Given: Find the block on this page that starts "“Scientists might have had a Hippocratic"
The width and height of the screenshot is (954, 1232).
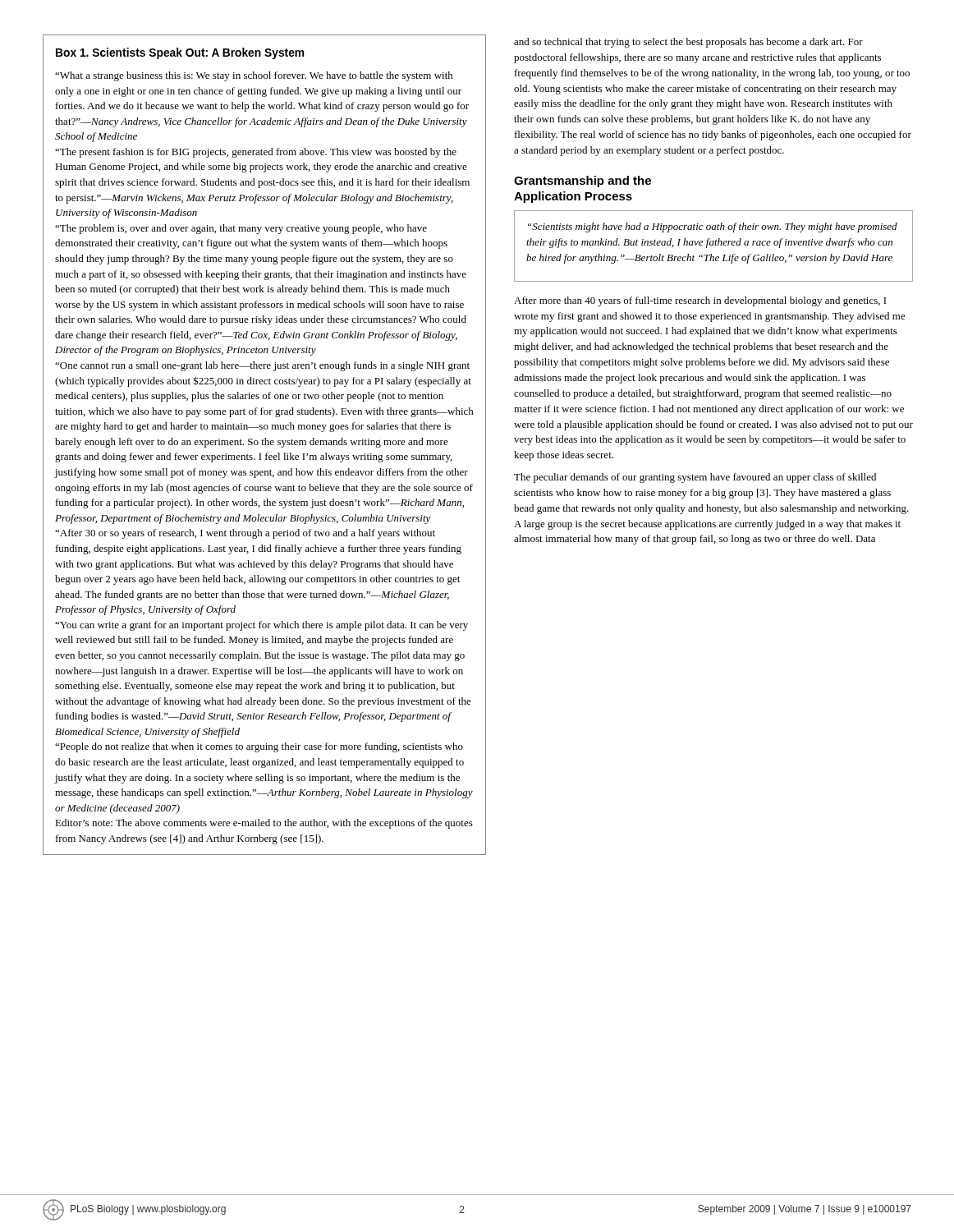Looking at the screenshot, I should pos(713,243).
